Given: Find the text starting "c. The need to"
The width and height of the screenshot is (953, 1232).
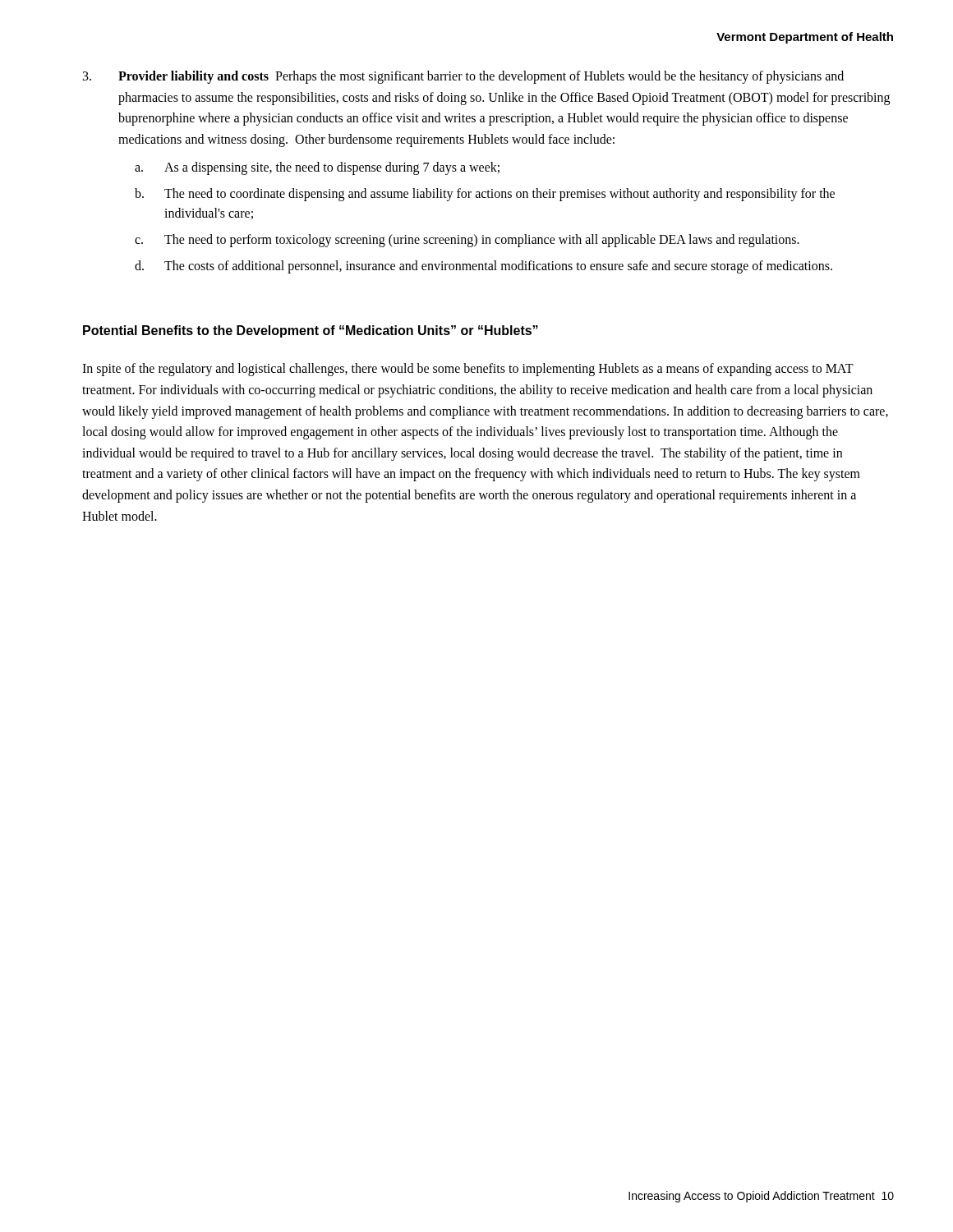Looking at the screenshot, I should tap(467, 240).
